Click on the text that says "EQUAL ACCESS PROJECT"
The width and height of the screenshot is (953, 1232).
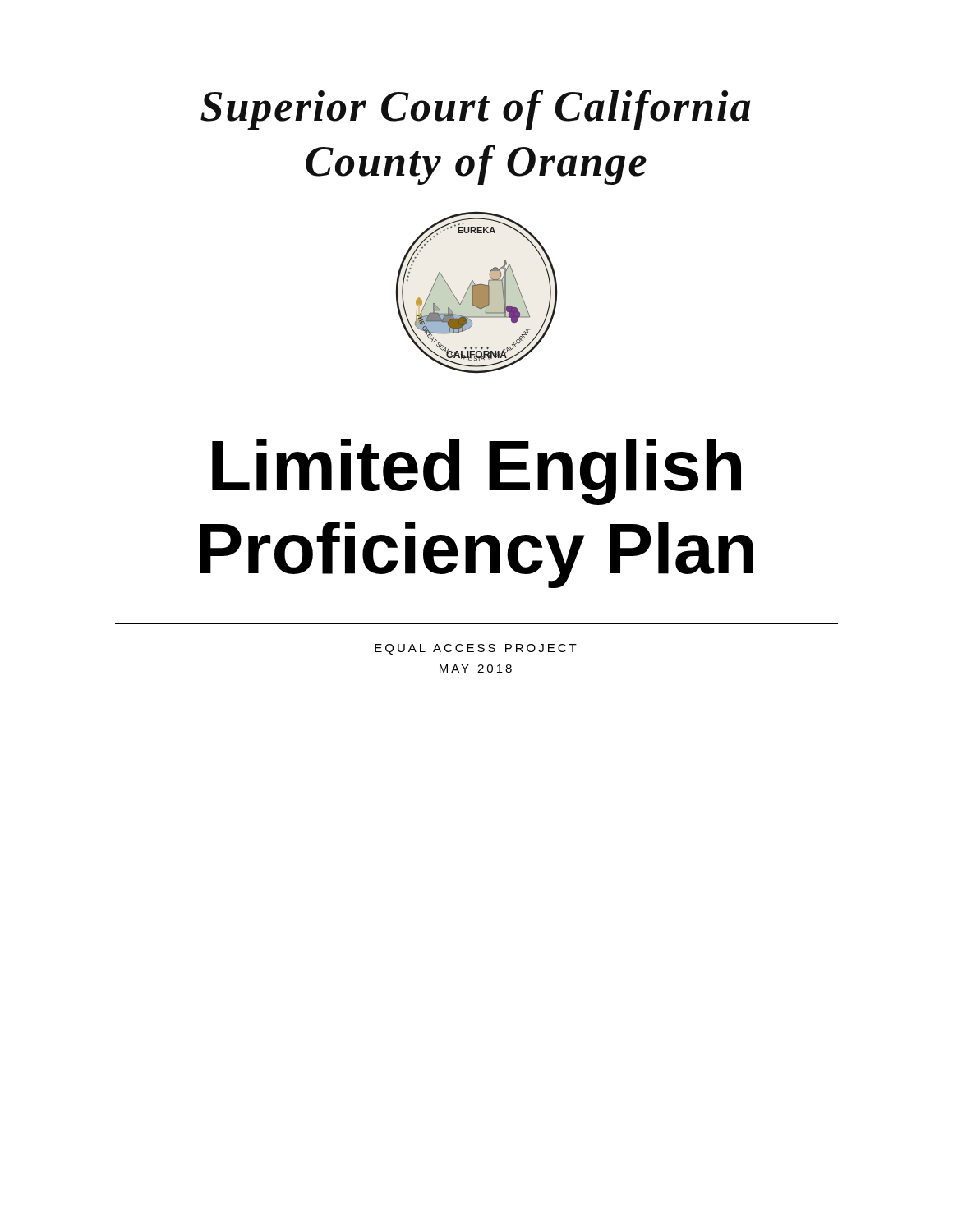476,648
